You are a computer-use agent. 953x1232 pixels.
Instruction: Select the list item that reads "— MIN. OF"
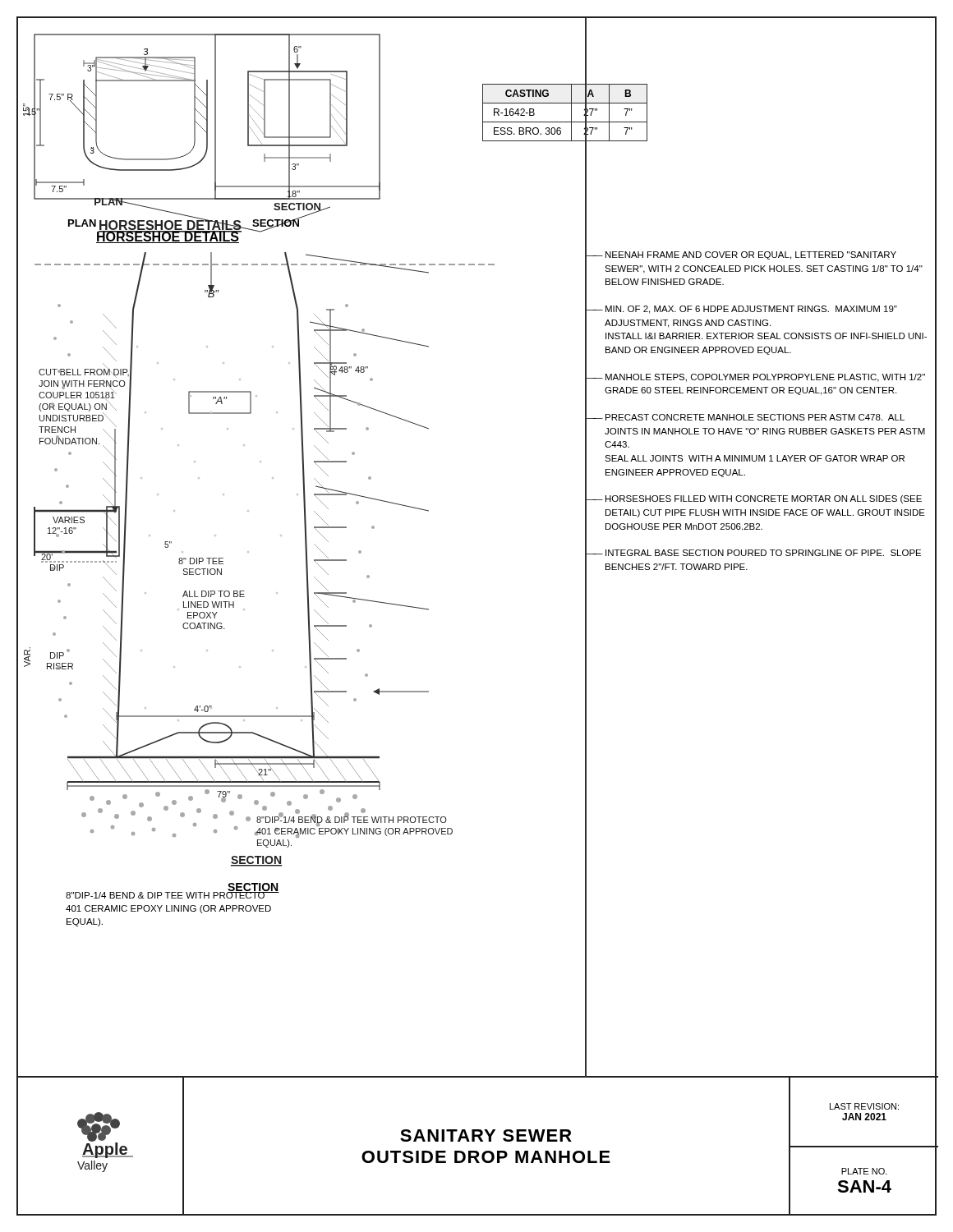point(760,329)
